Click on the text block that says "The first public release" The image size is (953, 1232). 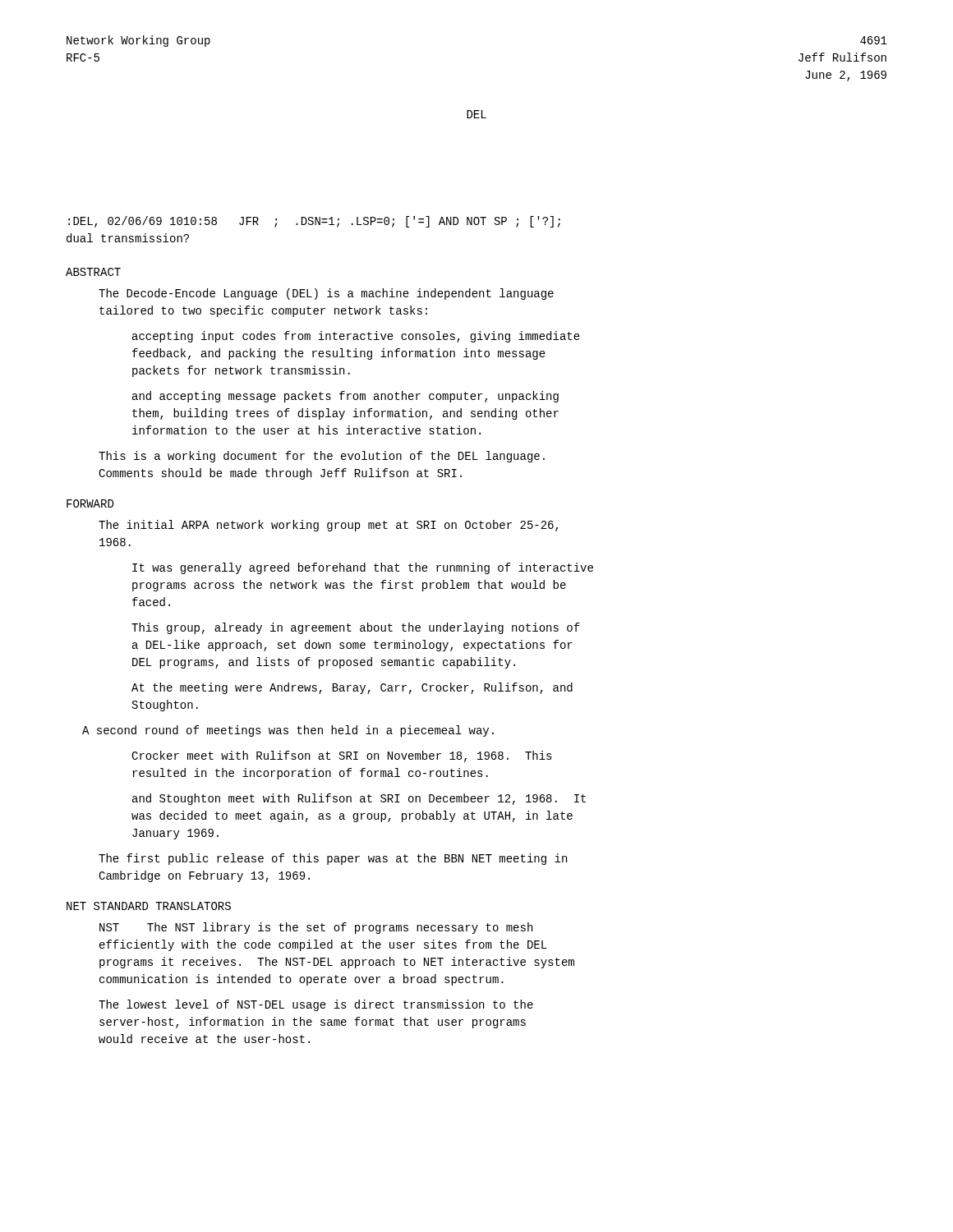(333, 868)
